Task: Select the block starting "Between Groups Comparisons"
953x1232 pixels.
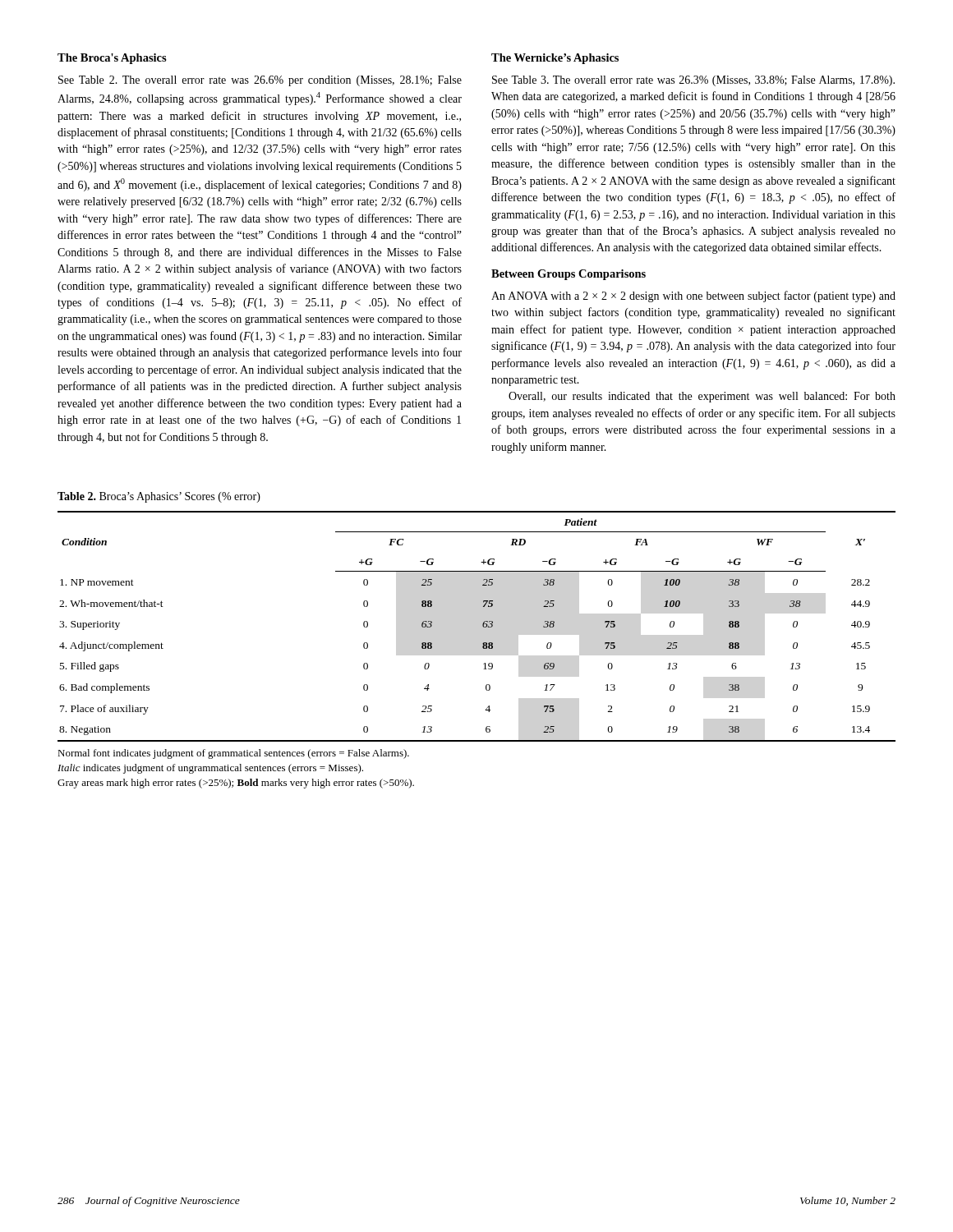Action: coord(569,273)
